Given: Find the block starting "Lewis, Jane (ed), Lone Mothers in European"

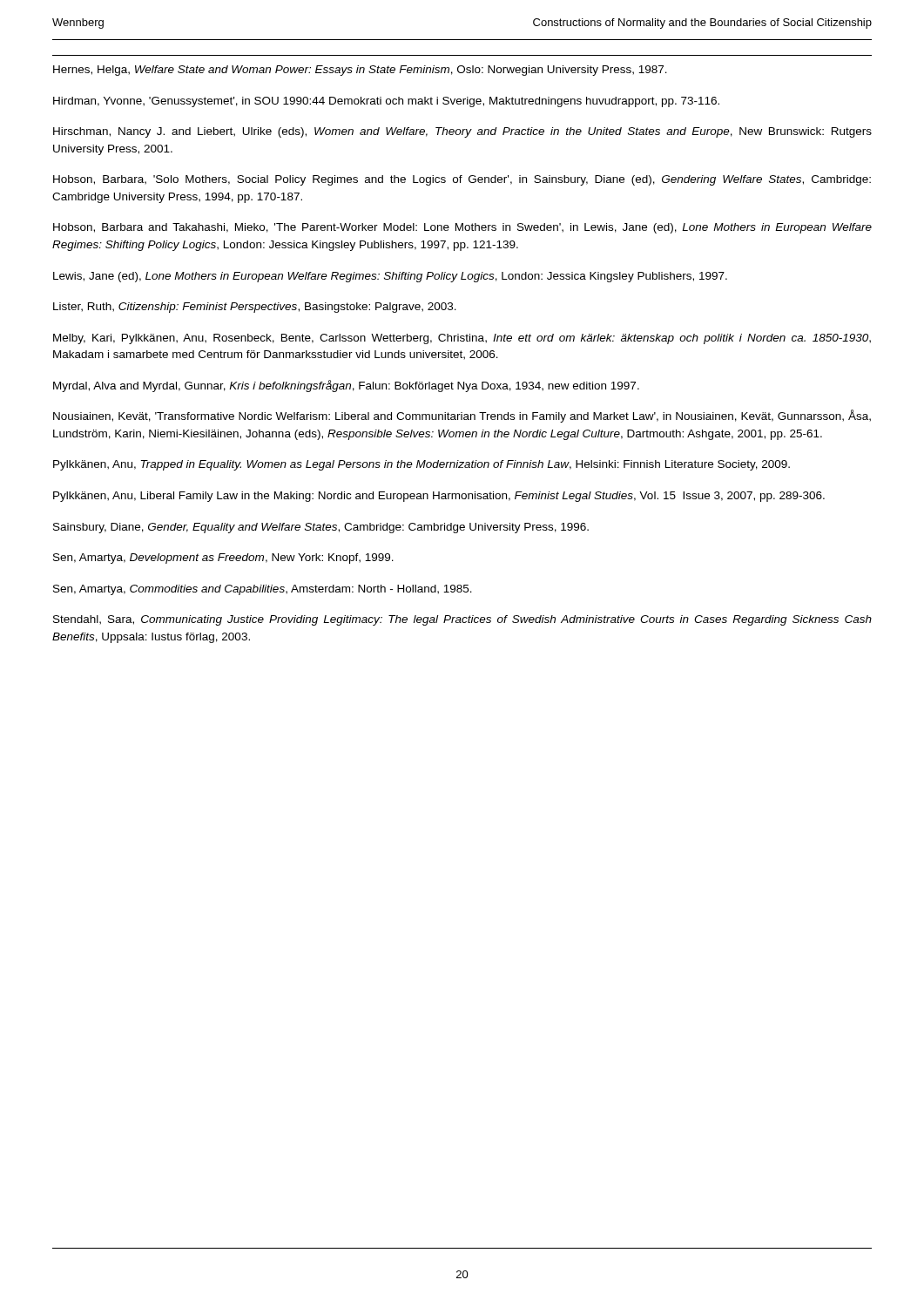Looking at the screenshot, I should pyautogui.click(x=390, y=275).
